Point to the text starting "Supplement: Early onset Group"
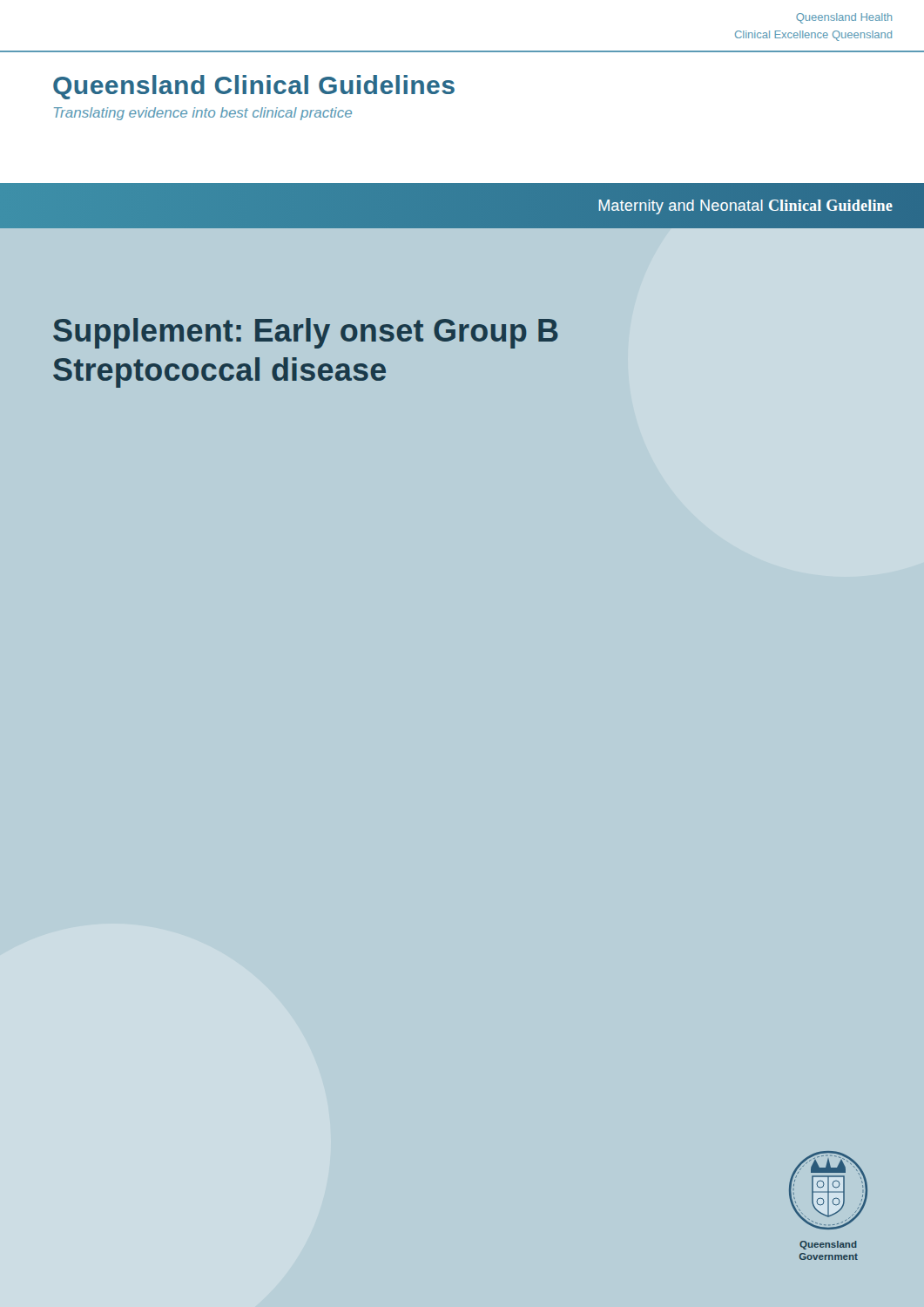The height and width of the screenshot is (1307, 924). click(306, 350)
